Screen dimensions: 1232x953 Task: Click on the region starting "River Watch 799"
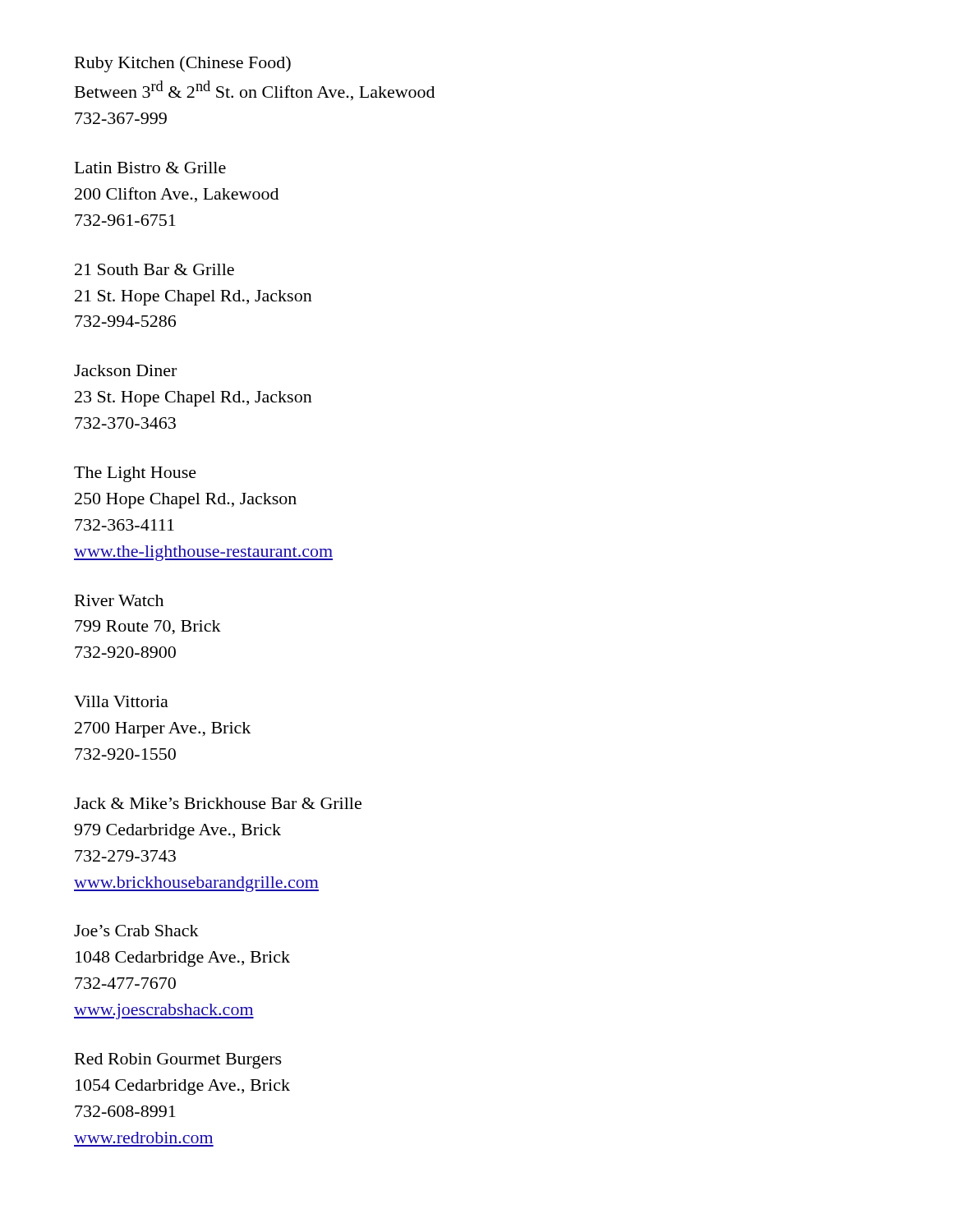pyautogui.click(x=147, y=626)
